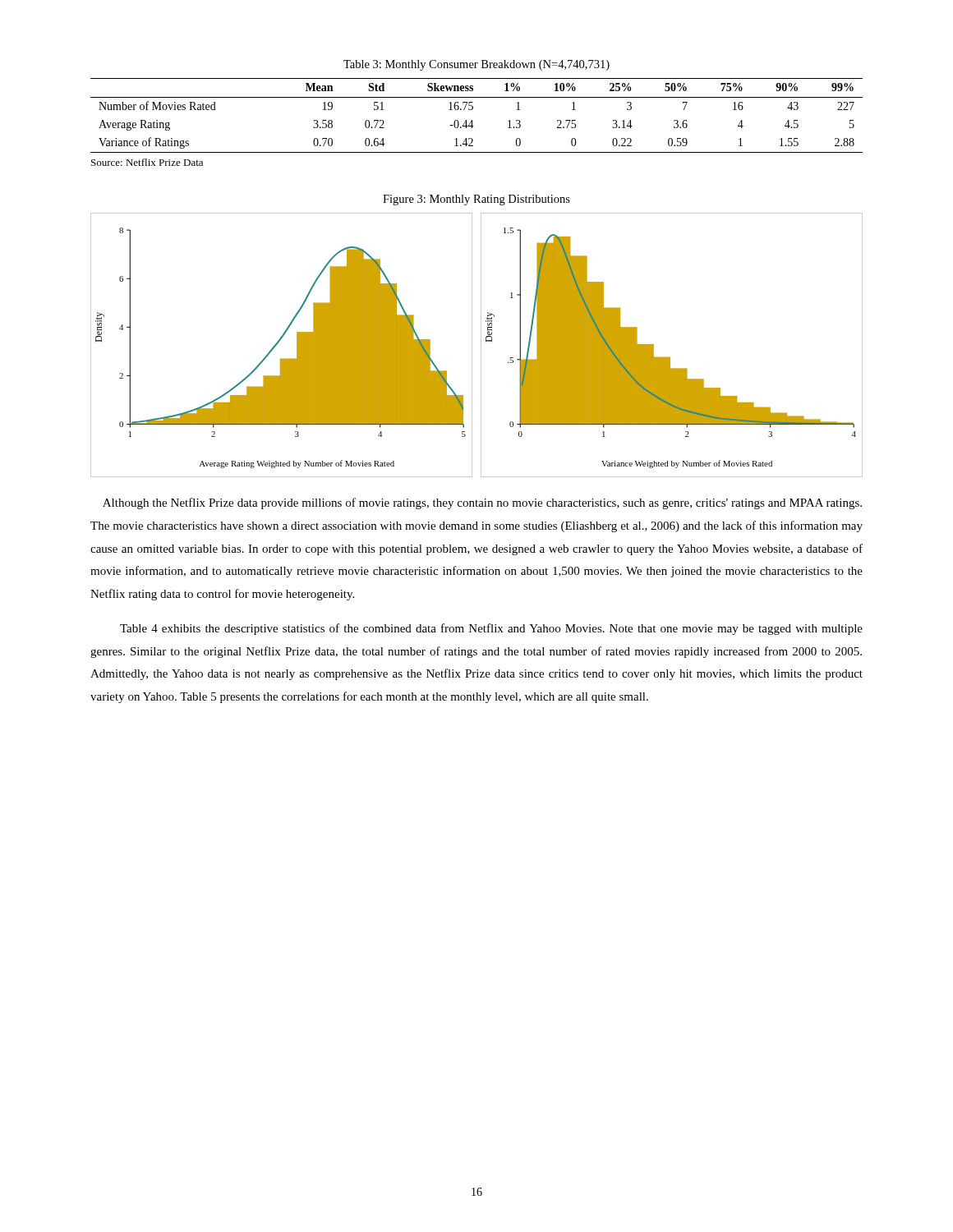953x1232 pixels.
Task: Select the caption with the text "Figure 3: Monthly Rating Distributions"
Action: pyautogui.click(x=476, y=199)
